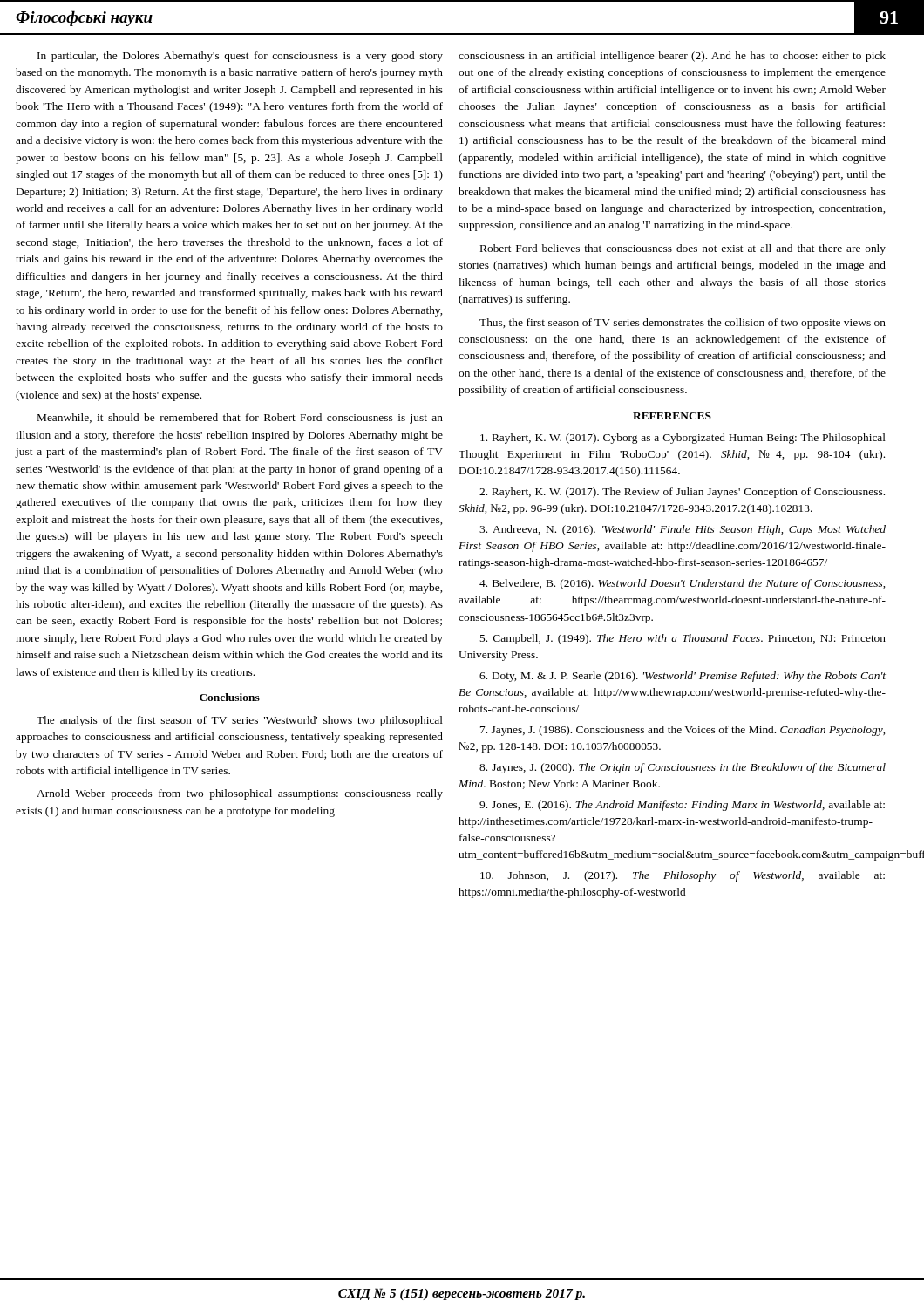Select the text block starting "Rayhert, K. W. (2017). Cyborg as"

pyautogui.click(x=672, y=454)
